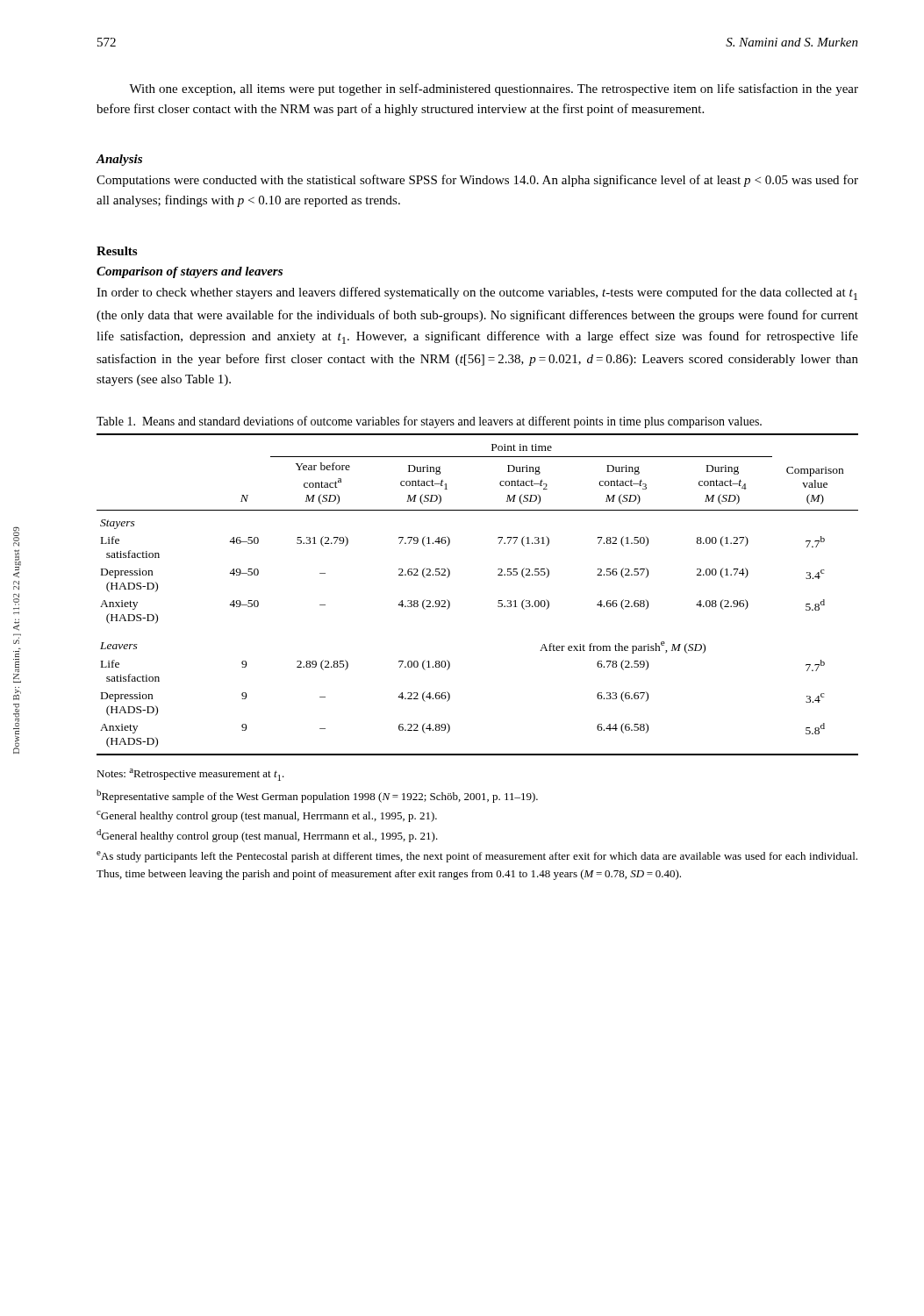Select the text block that reads "With one exception,"
The width and height of the screenshot is (924, 1316).
pyautogui.click(x=477, y=99)
